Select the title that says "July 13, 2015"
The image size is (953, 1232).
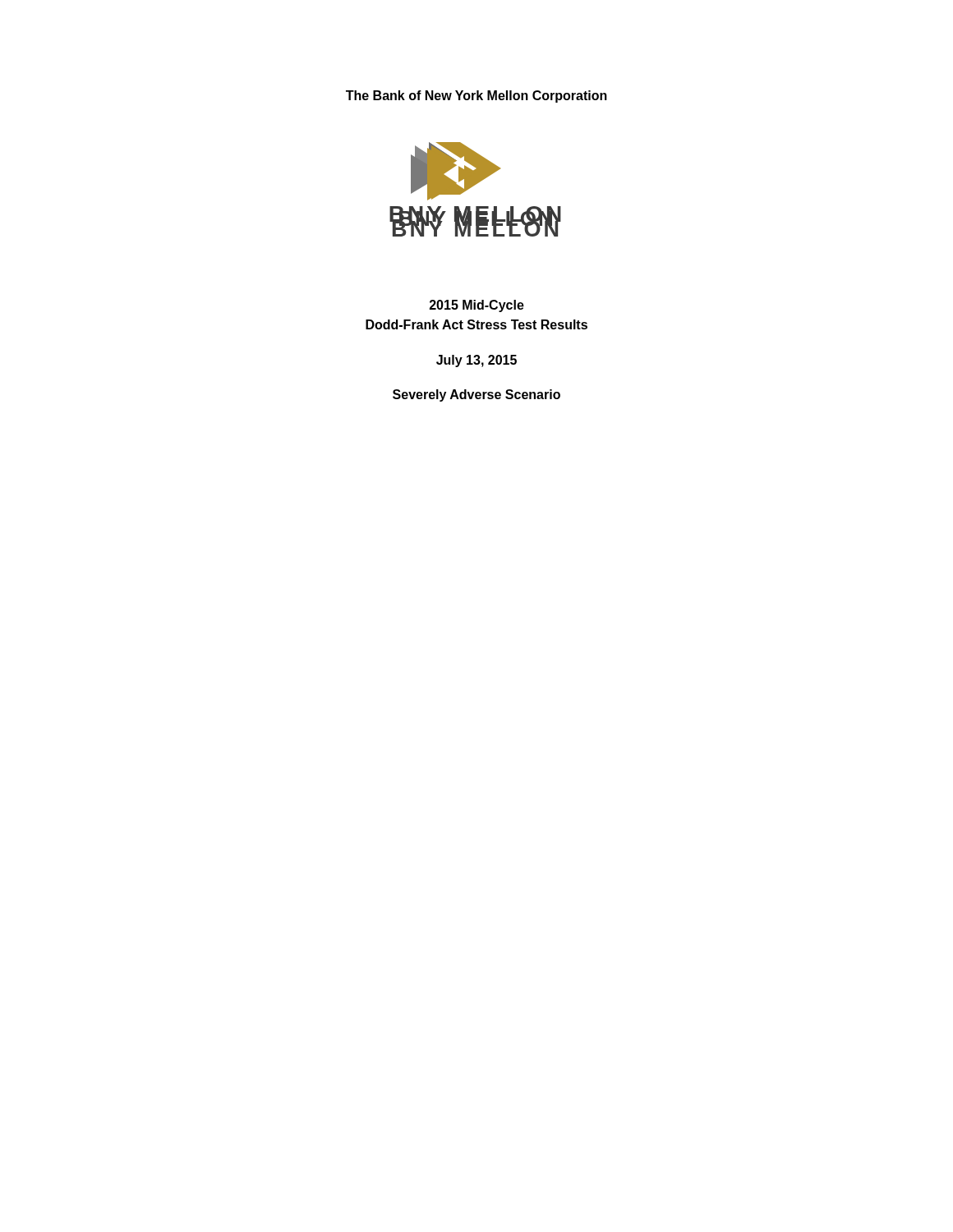(x=476, y=360)
